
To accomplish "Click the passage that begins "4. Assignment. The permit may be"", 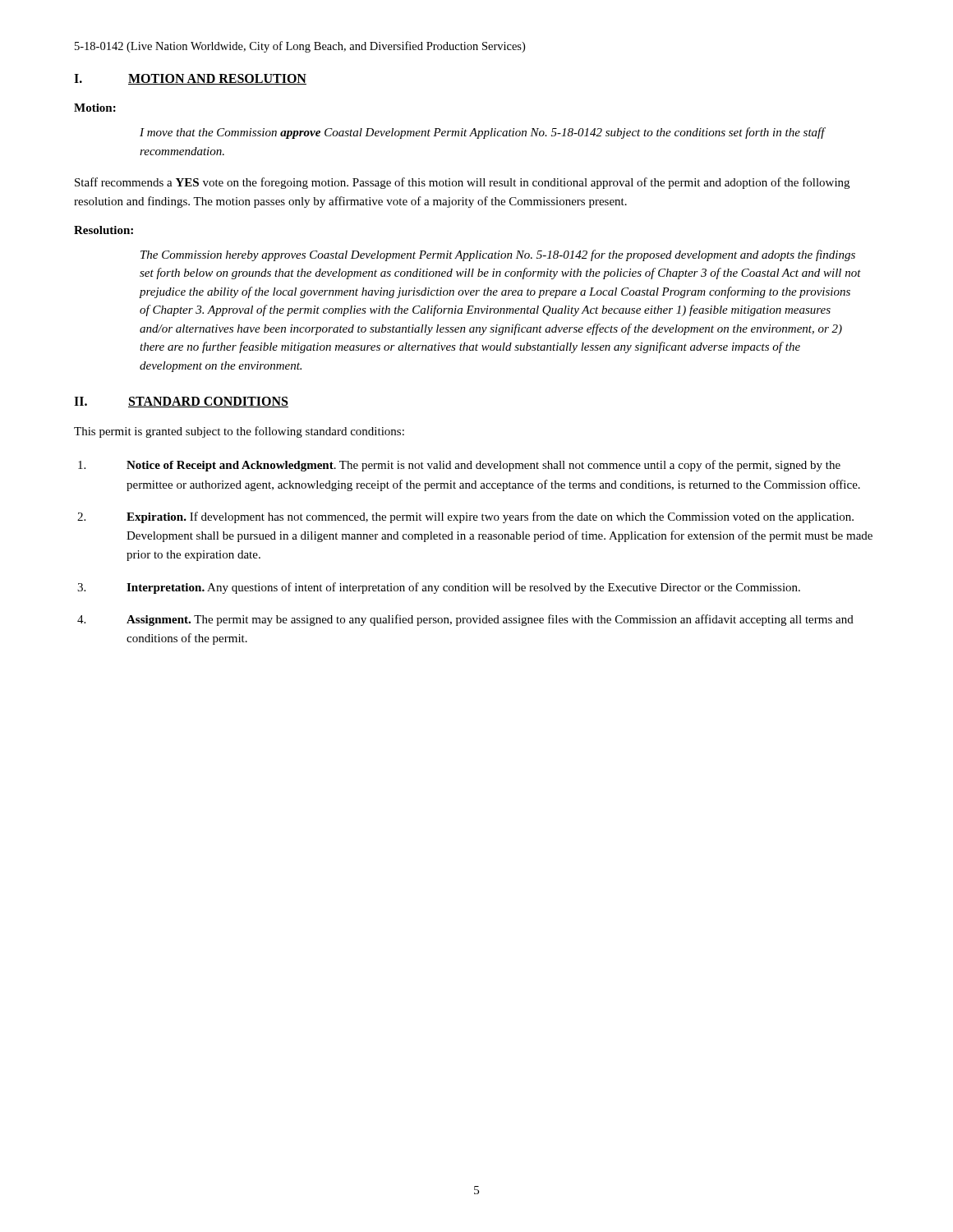I will [x=476, y=629].
